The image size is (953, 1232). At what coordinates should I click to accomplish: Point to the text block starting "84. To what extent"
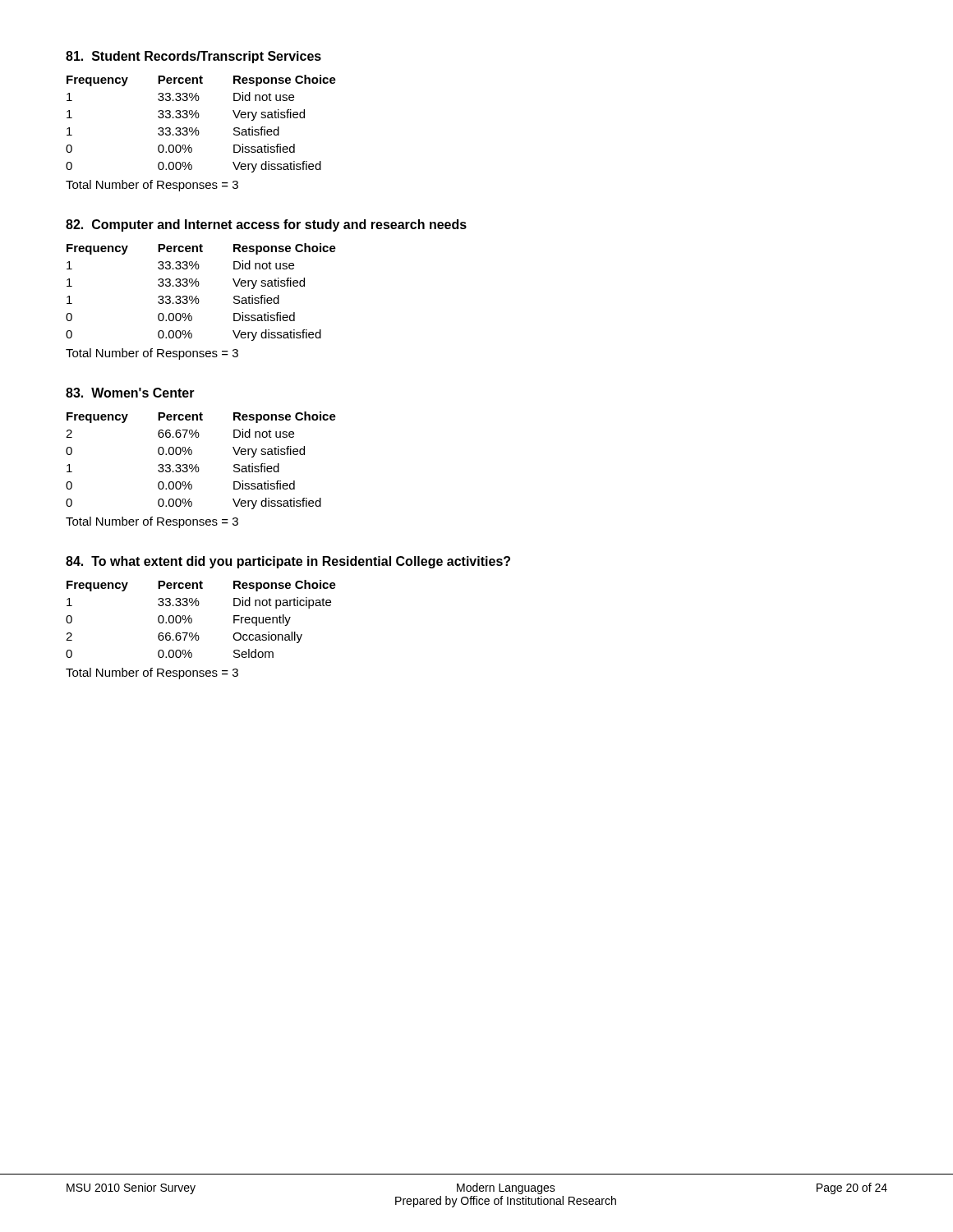click(x=288, y=561)
